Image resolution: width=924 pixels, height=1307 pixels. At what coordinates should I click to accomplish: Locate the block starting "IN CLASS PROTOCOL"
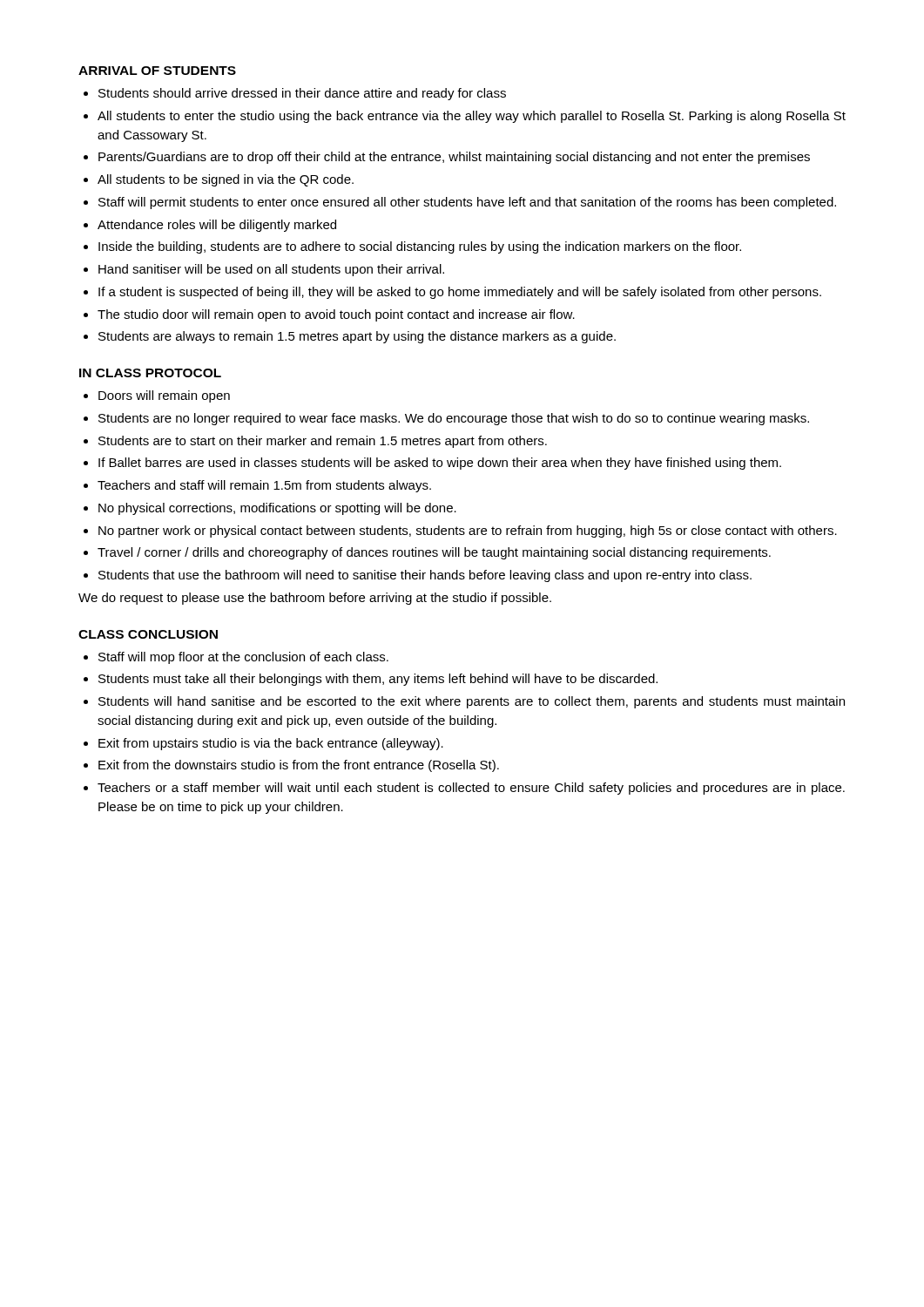point(150,372)
